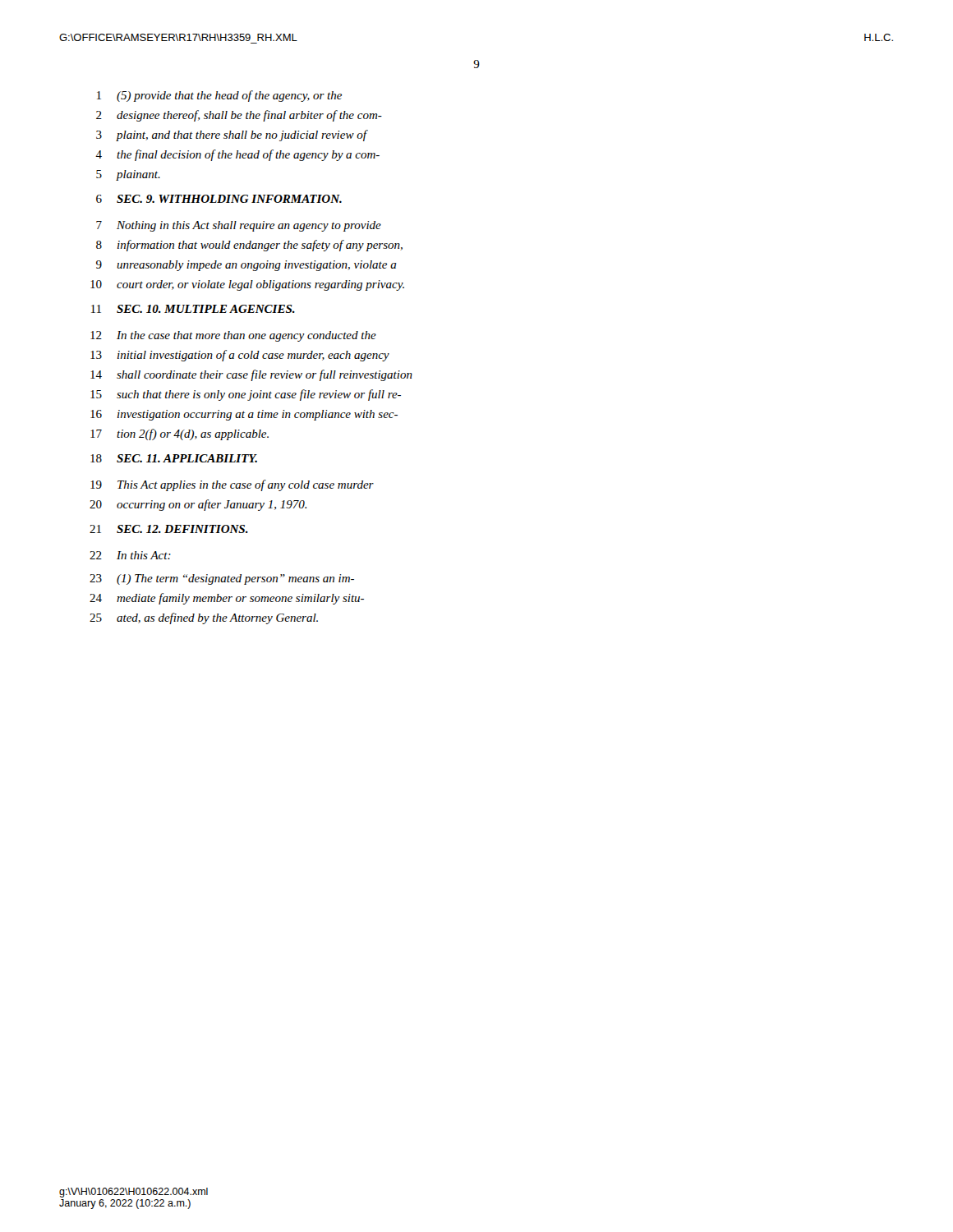The width and height of the screenshot is (953, 1232).
Task: Locate the text "21 SEC. 12. DEFINITIONS."
Action: tap(169, 529)
